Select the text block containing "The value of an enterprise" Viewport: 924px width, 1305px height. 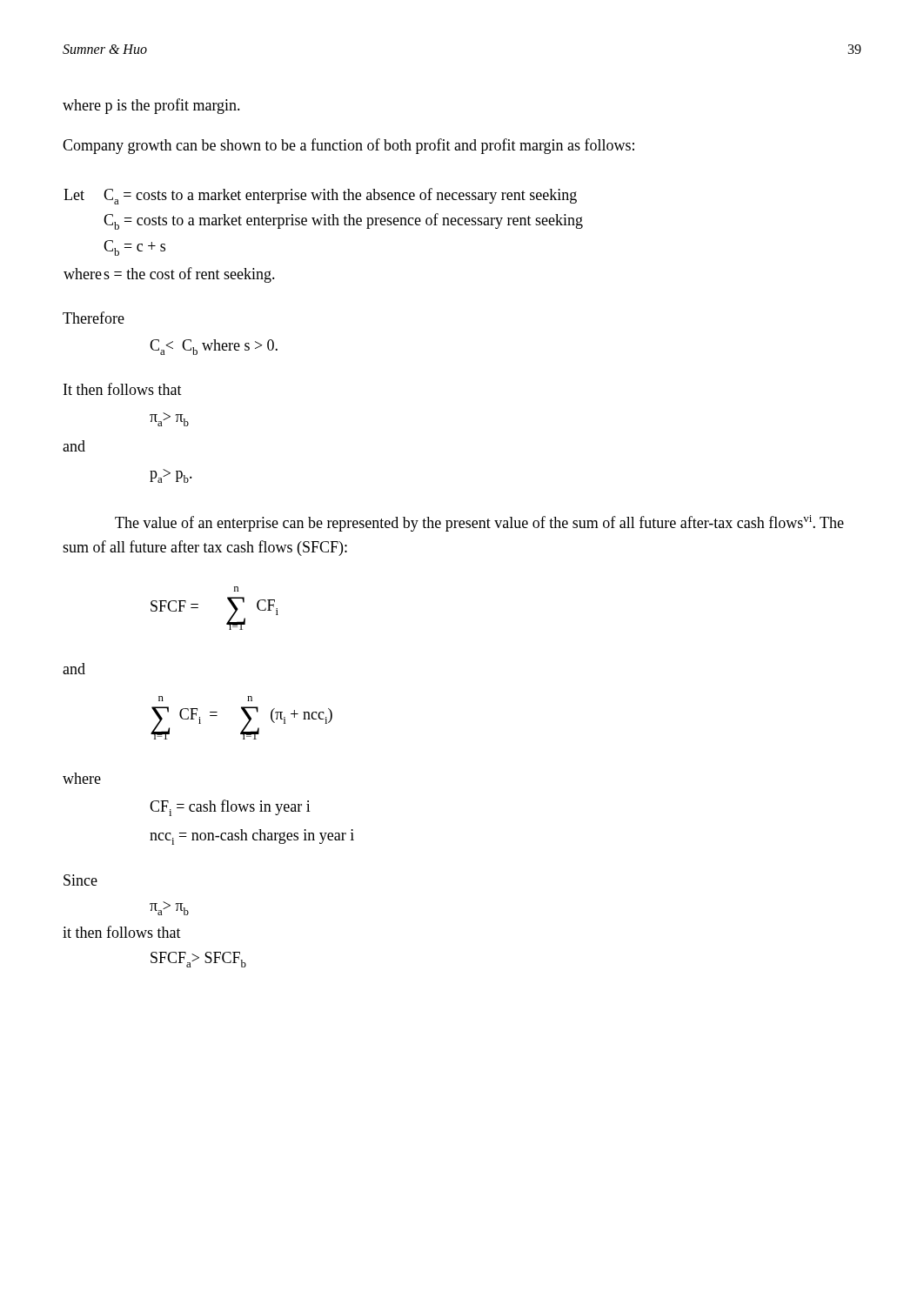click(x=453, y=534)
